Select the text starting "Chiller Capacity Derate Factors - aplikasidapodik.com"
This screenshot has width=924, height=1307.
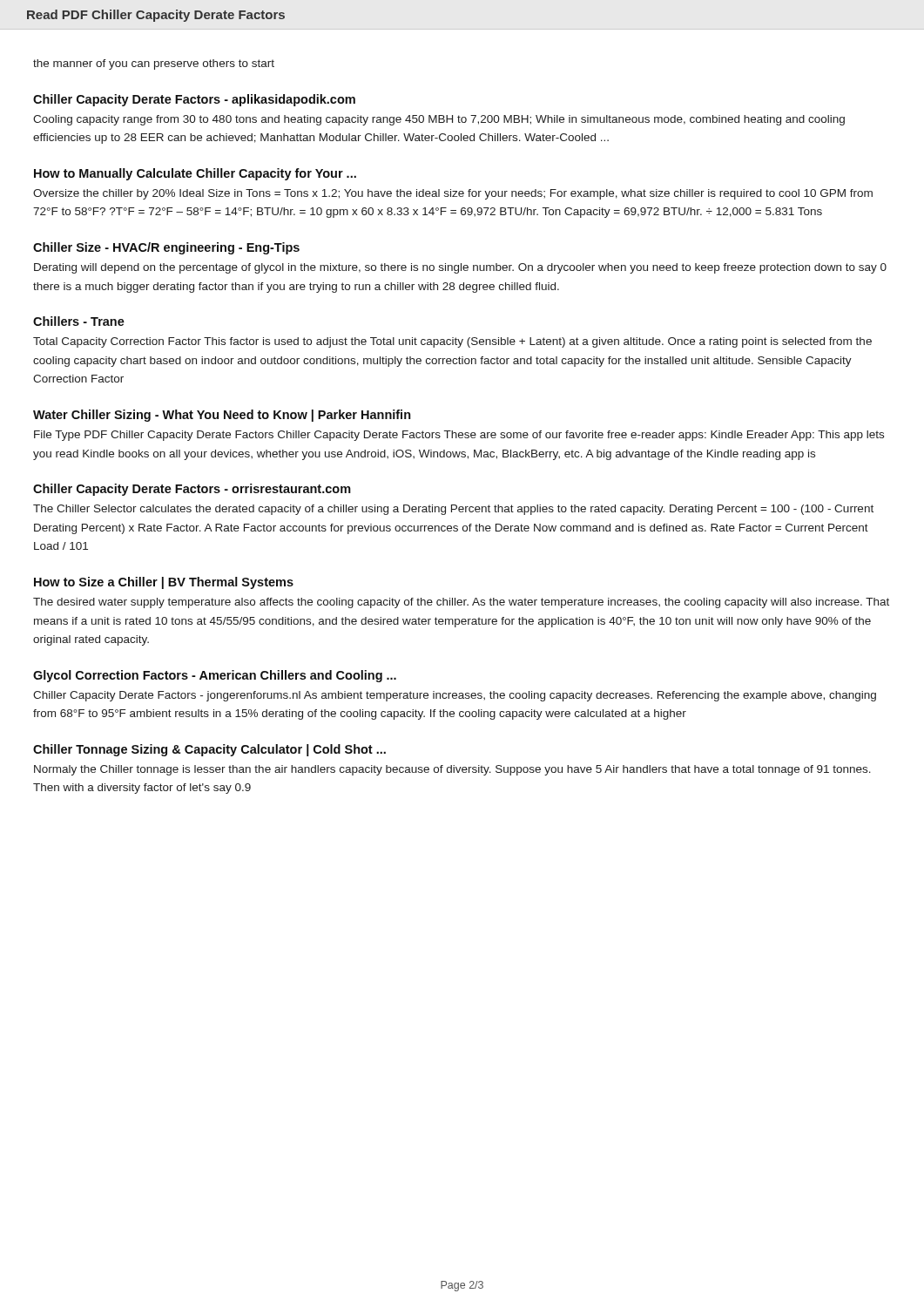195,99
